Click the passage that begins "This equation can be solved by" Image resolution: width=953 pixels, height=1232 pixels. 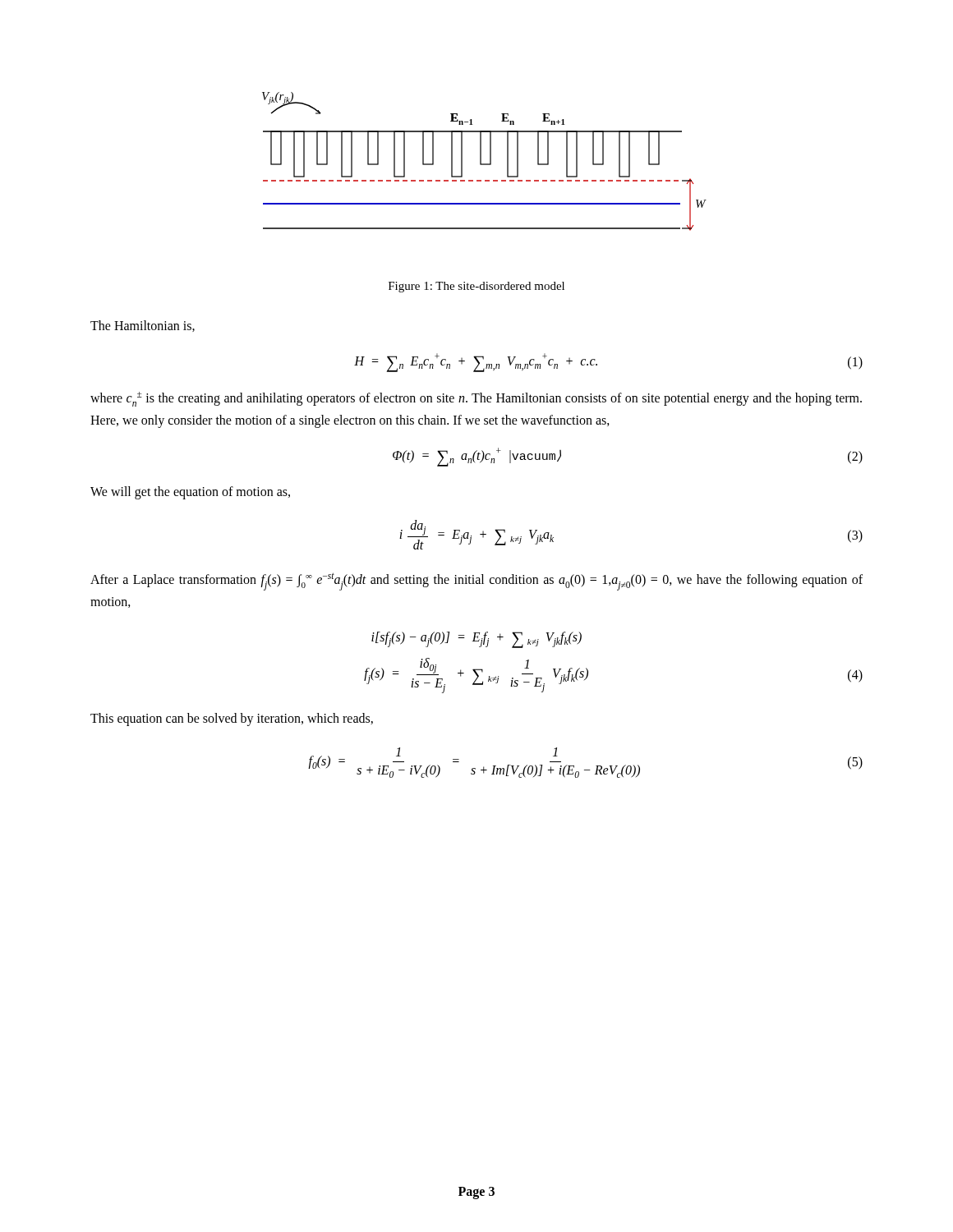232,718
